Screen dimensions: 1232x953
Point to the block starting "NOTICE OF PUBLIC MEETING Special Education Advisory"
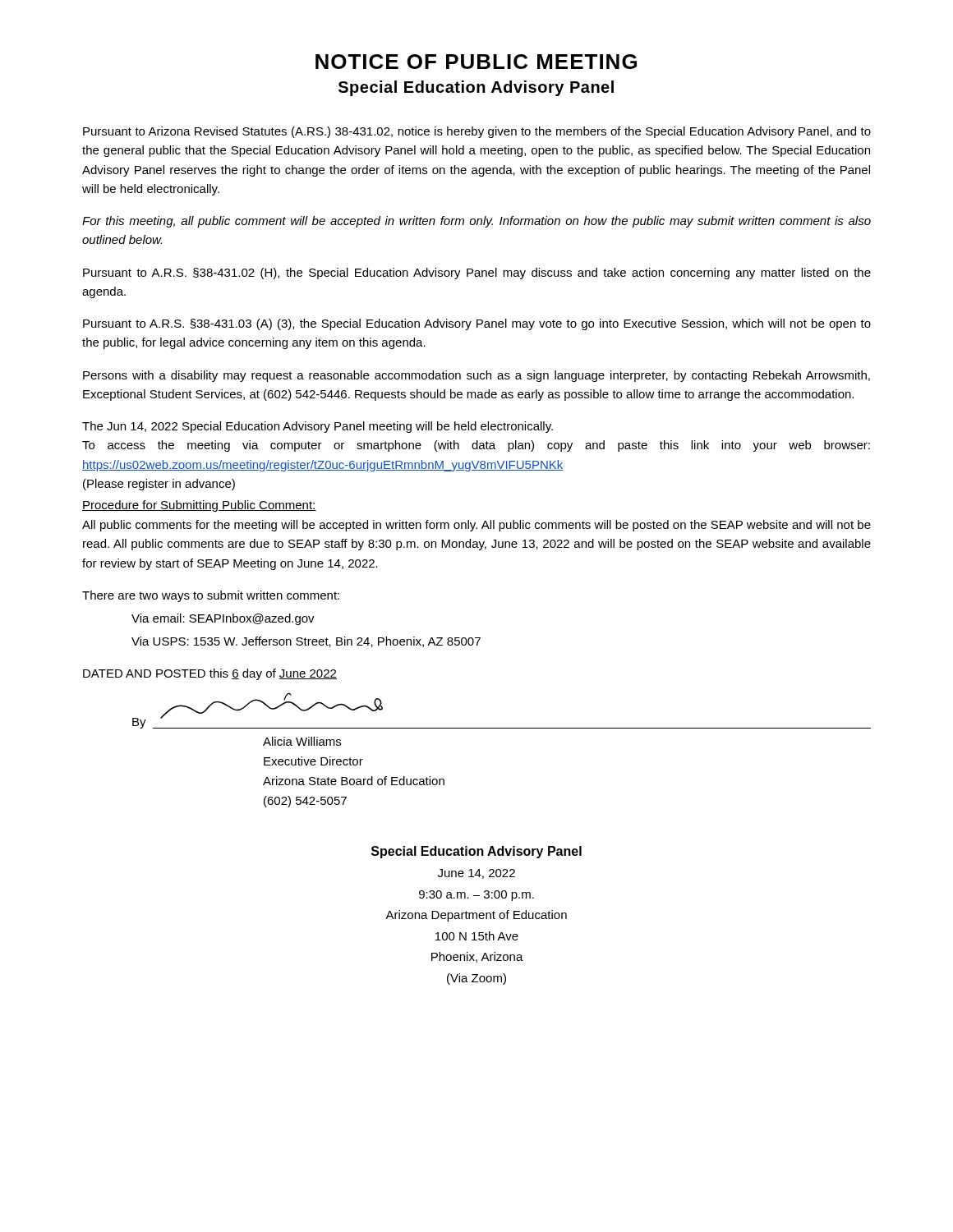pyautogui.click(x=476, y=73)
